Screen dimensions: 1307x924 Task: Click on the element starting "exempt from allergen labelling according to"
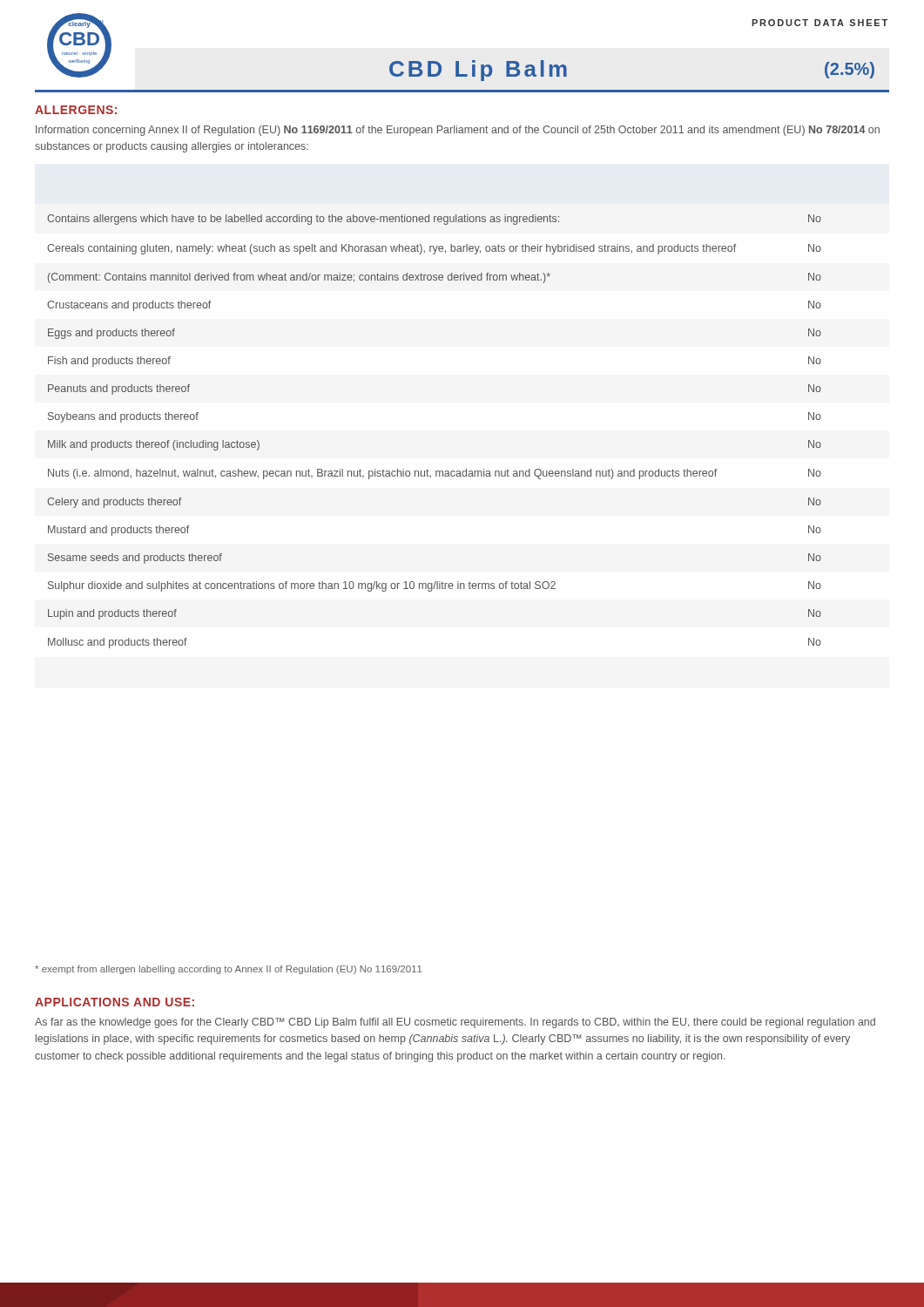click(229, 969)
